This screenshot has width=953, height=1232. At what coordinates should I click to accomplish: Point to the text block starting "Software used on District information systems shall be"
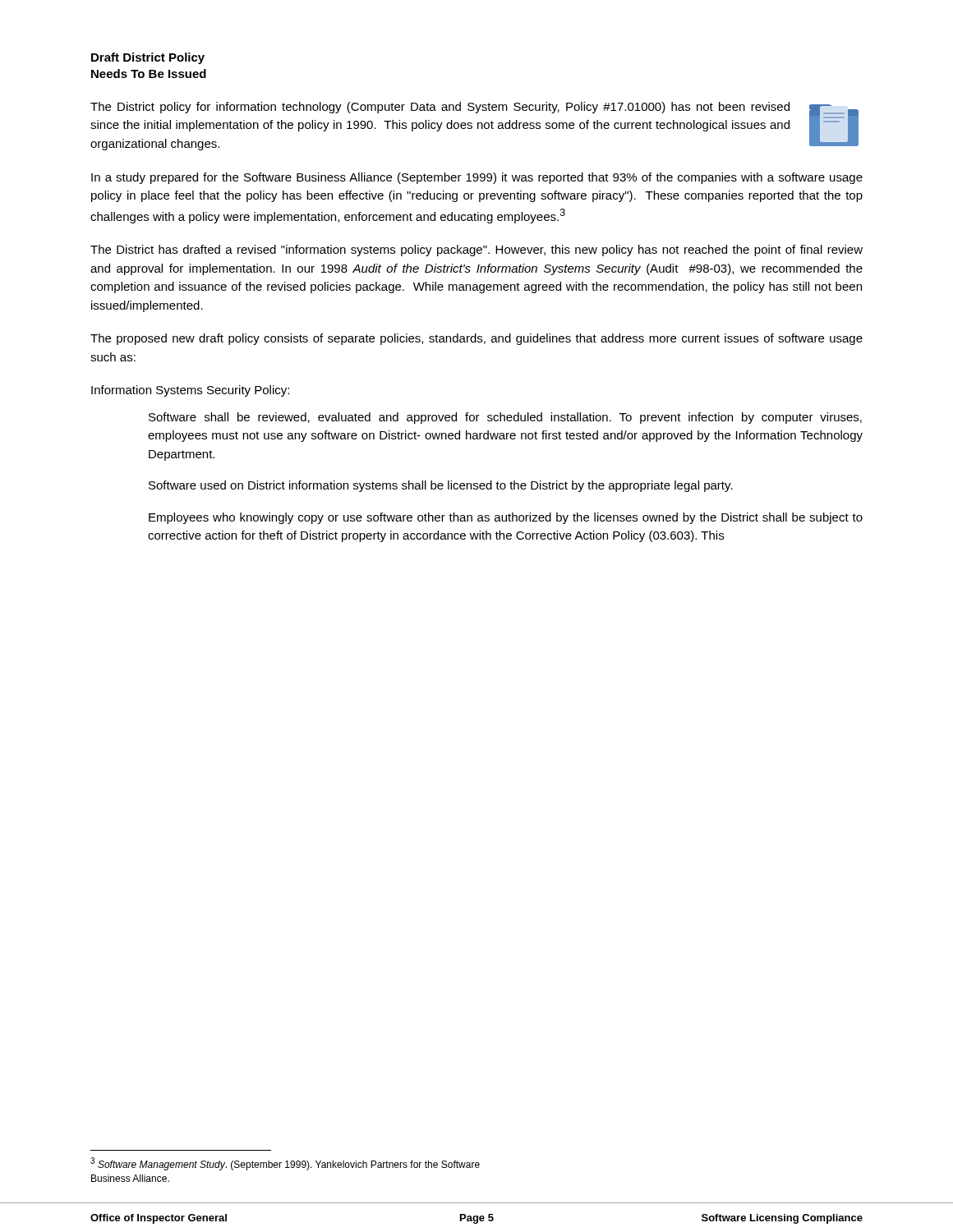[x=441, y=485]
